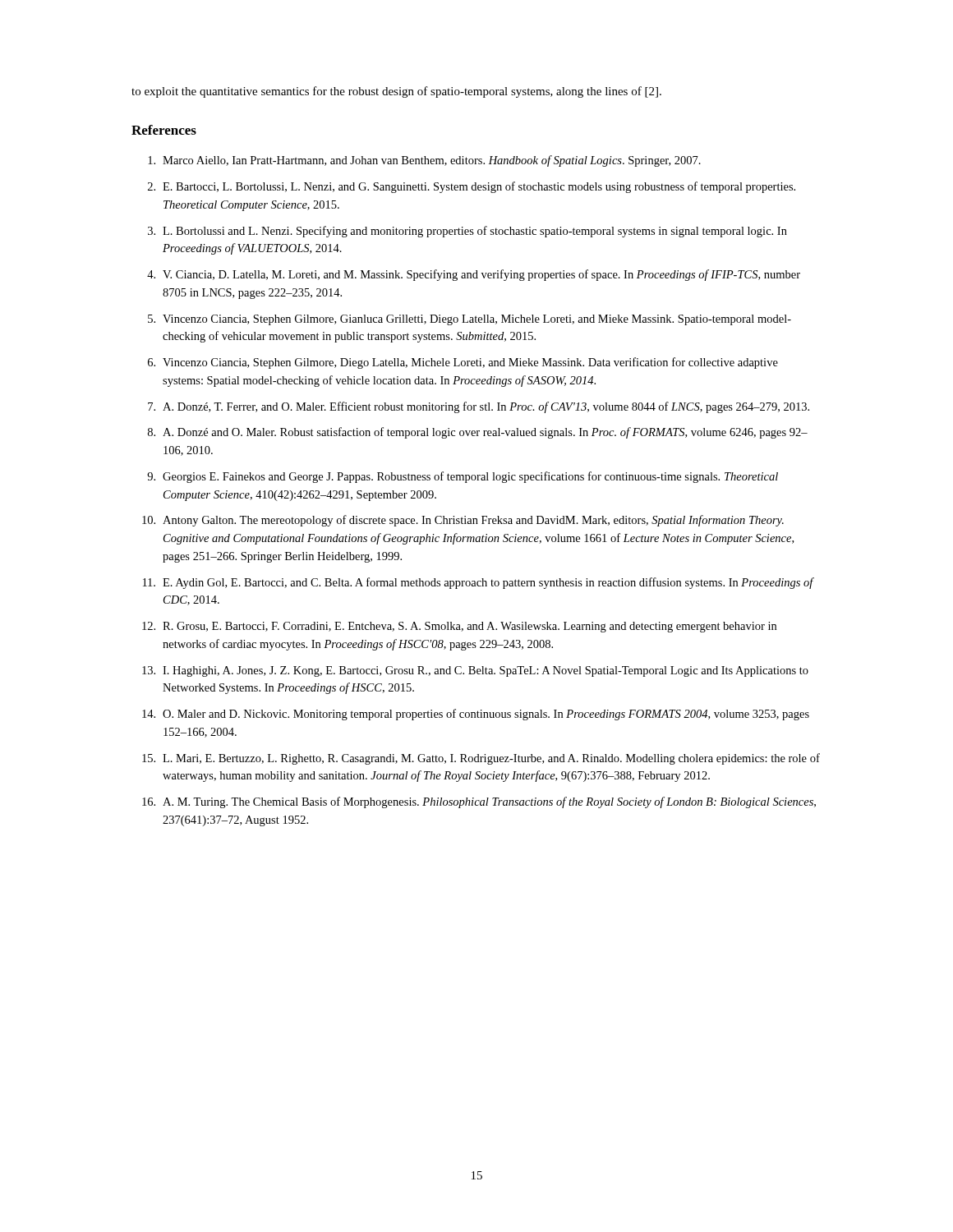This screenshot has width=953, height=1232.
Task: Locate the passage starting "13. I. Haghighi, A. Jones, J. Z. Kong,"
Action: (476, 679)
